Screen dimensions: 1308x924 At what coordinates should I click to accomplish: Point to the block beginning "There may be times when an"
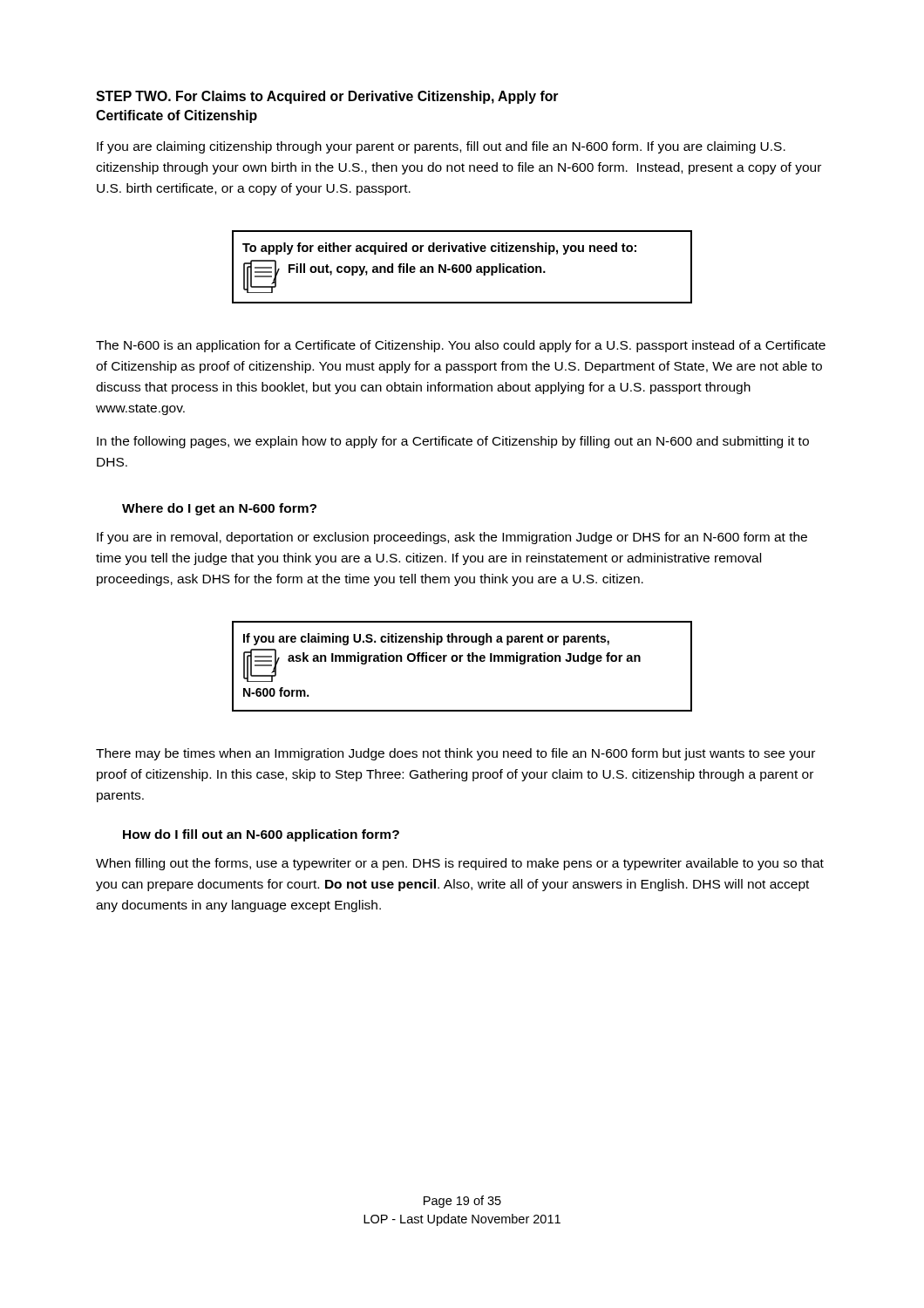click(456, 774)
